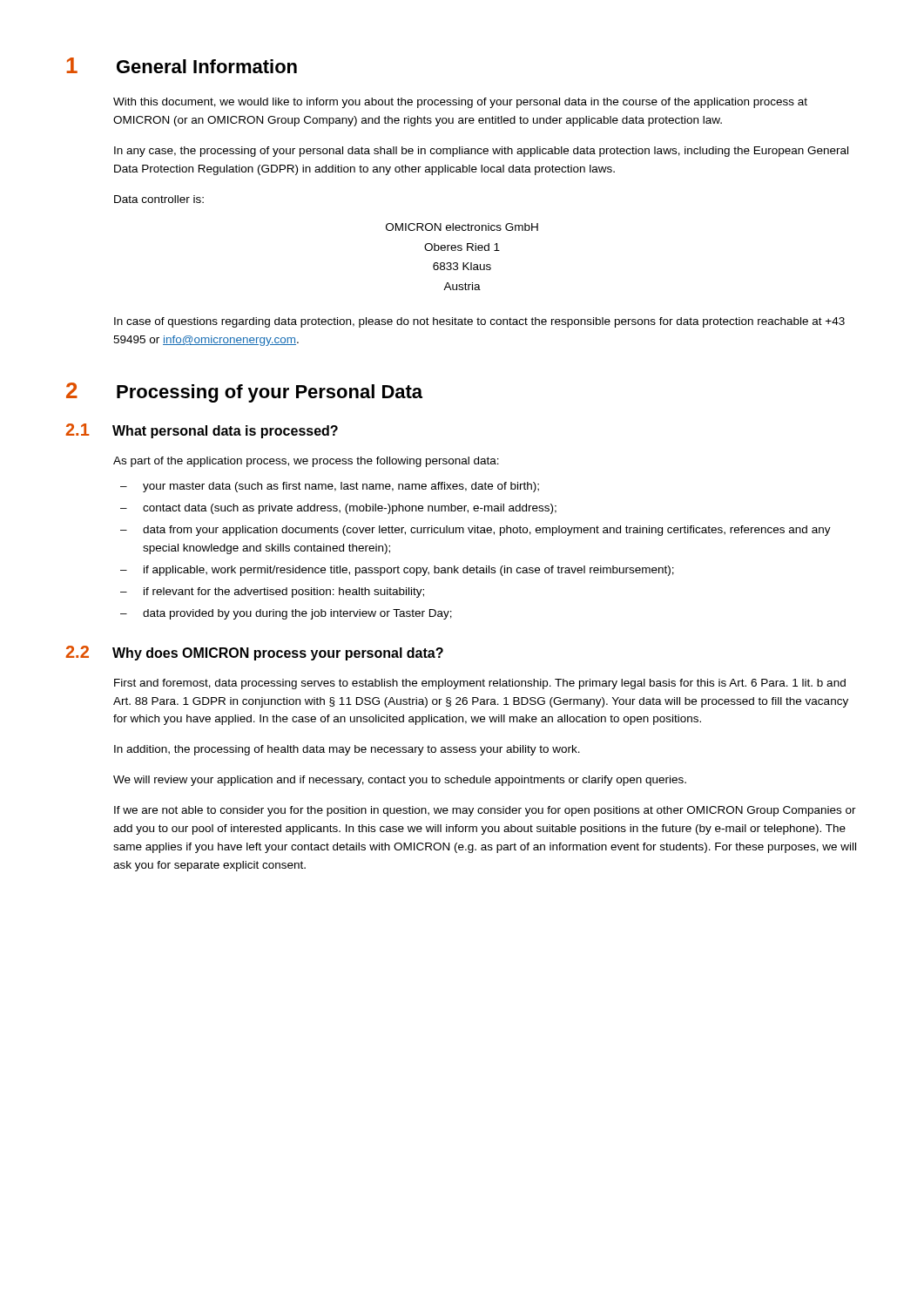Navigate to the text block starting "In any case, the"
This screenshot has width=924, height=1307.
[481, 159]
